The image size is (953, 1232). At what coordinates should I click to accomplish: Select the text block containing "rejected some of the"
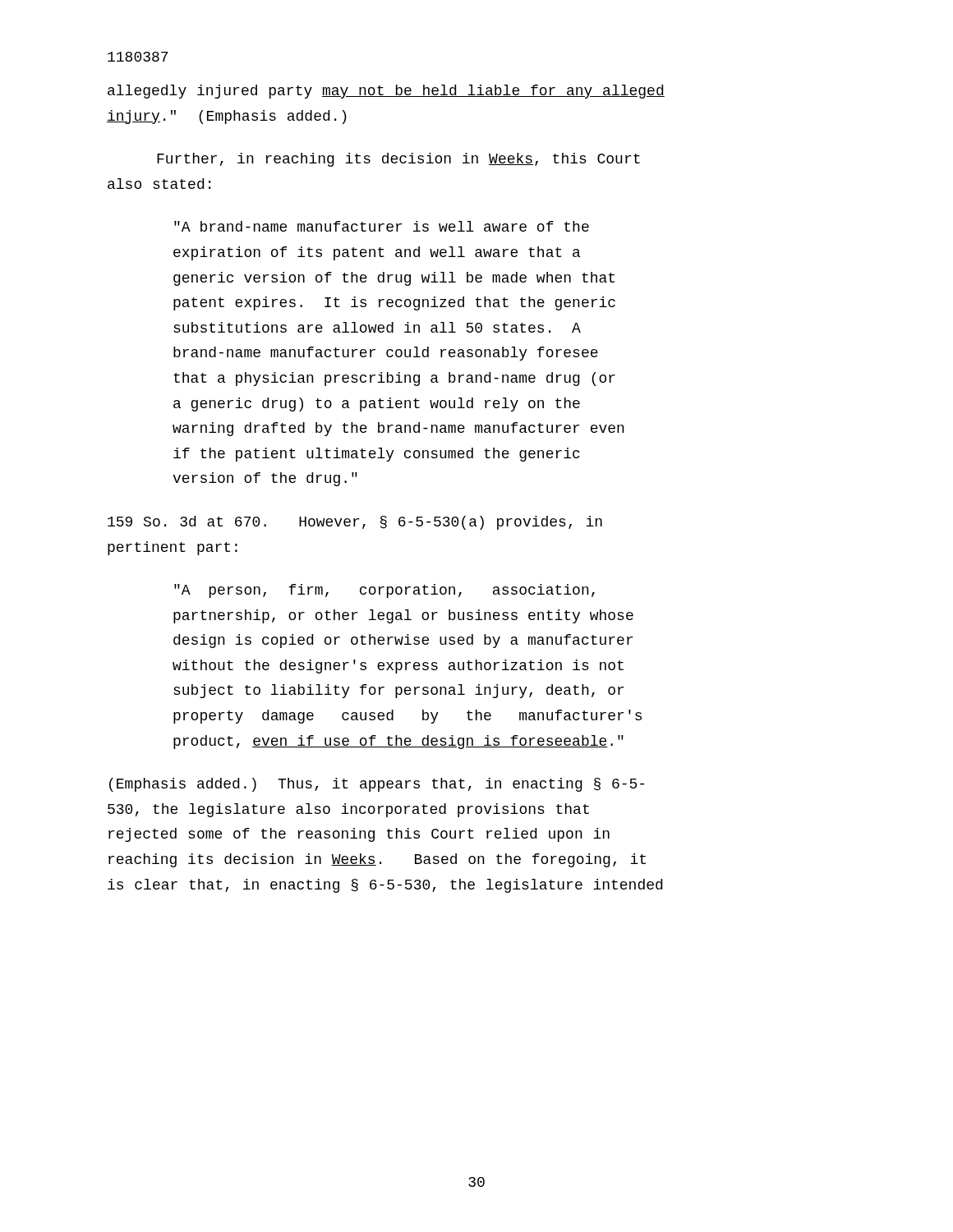click(x=359, y=835)
